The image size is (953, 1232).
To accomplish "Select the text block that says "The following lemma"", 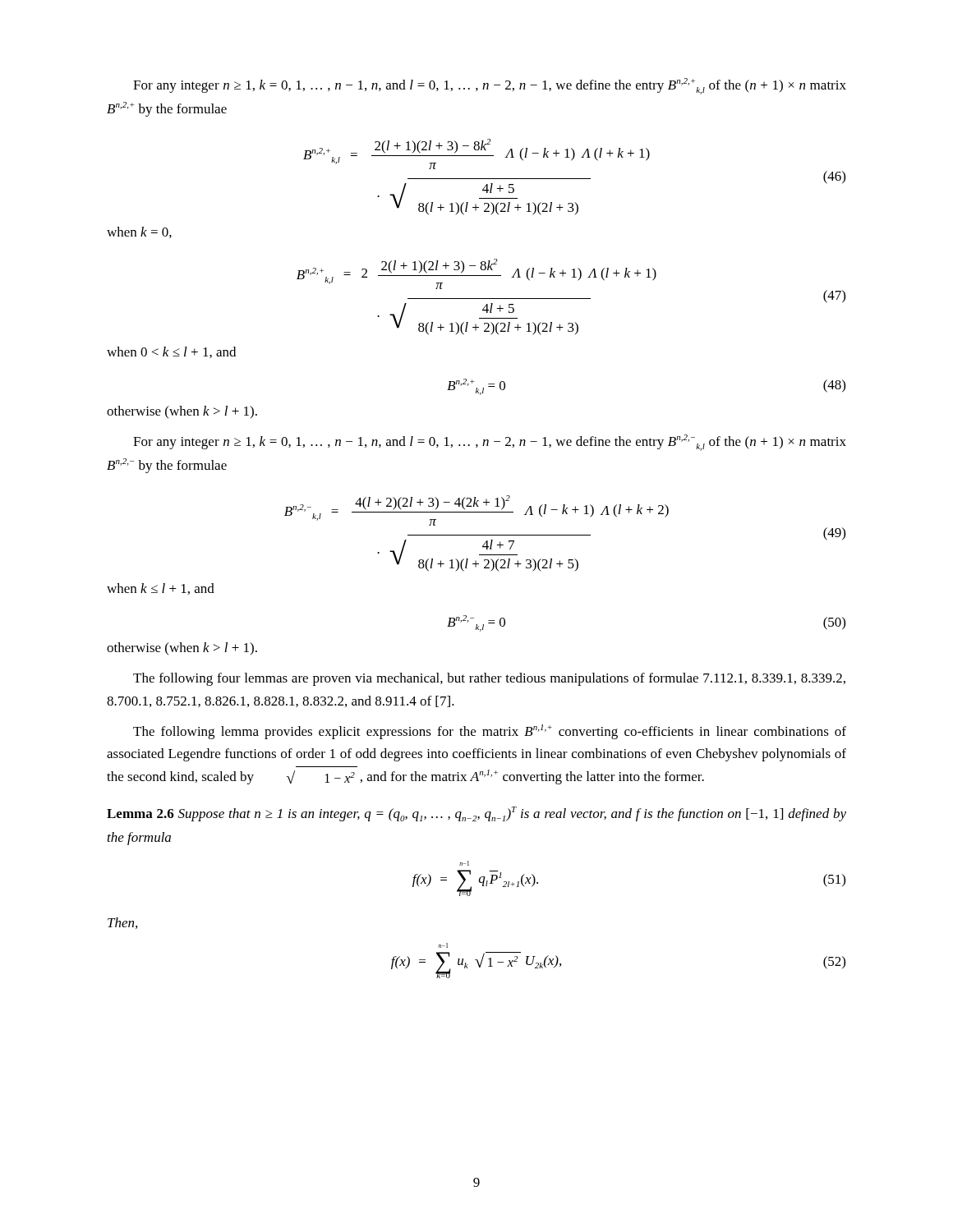I will [476, 757].
